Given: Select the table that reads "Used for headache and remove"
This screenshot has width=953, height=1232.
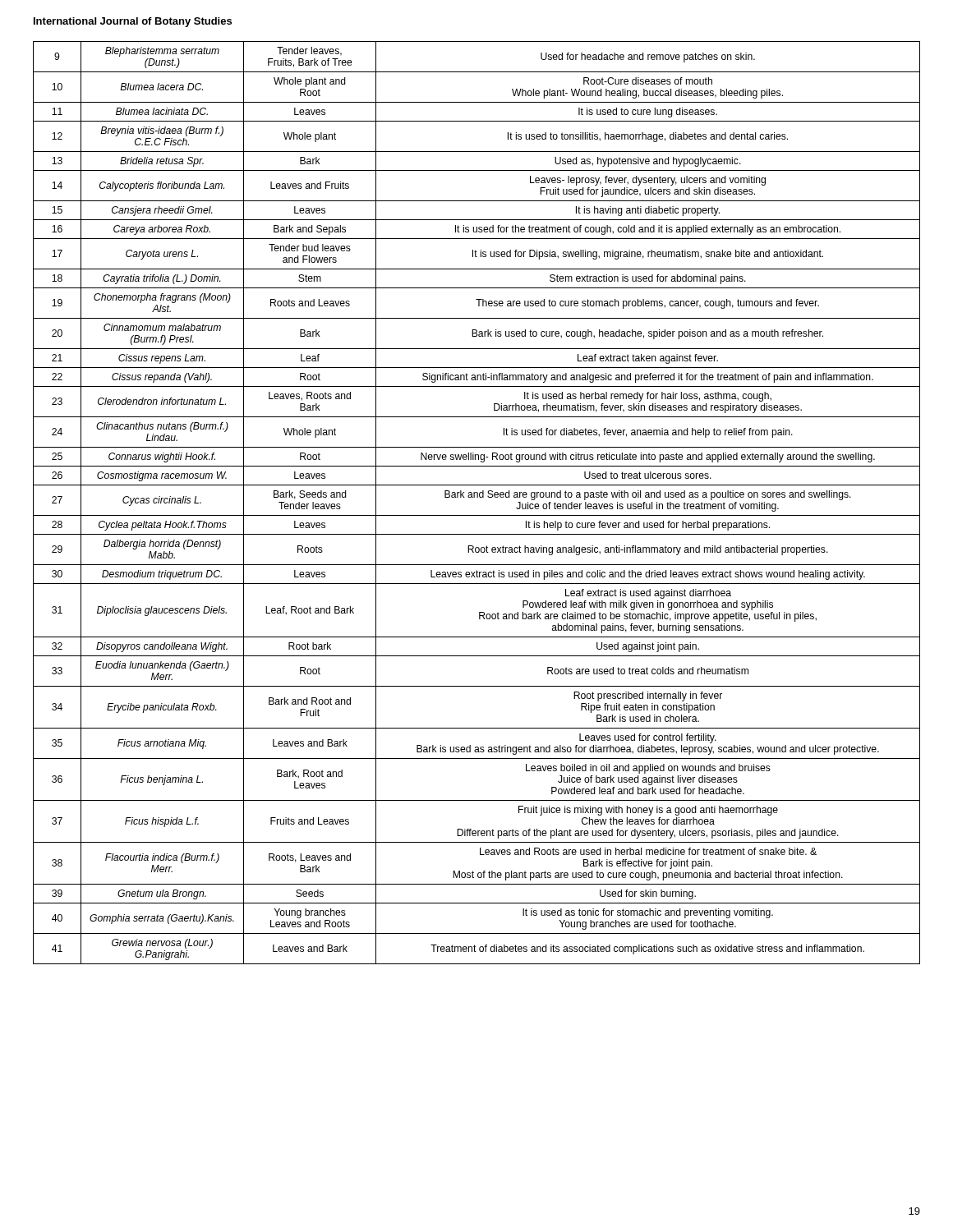Looking at the screenshot, I should click(476, 503).
